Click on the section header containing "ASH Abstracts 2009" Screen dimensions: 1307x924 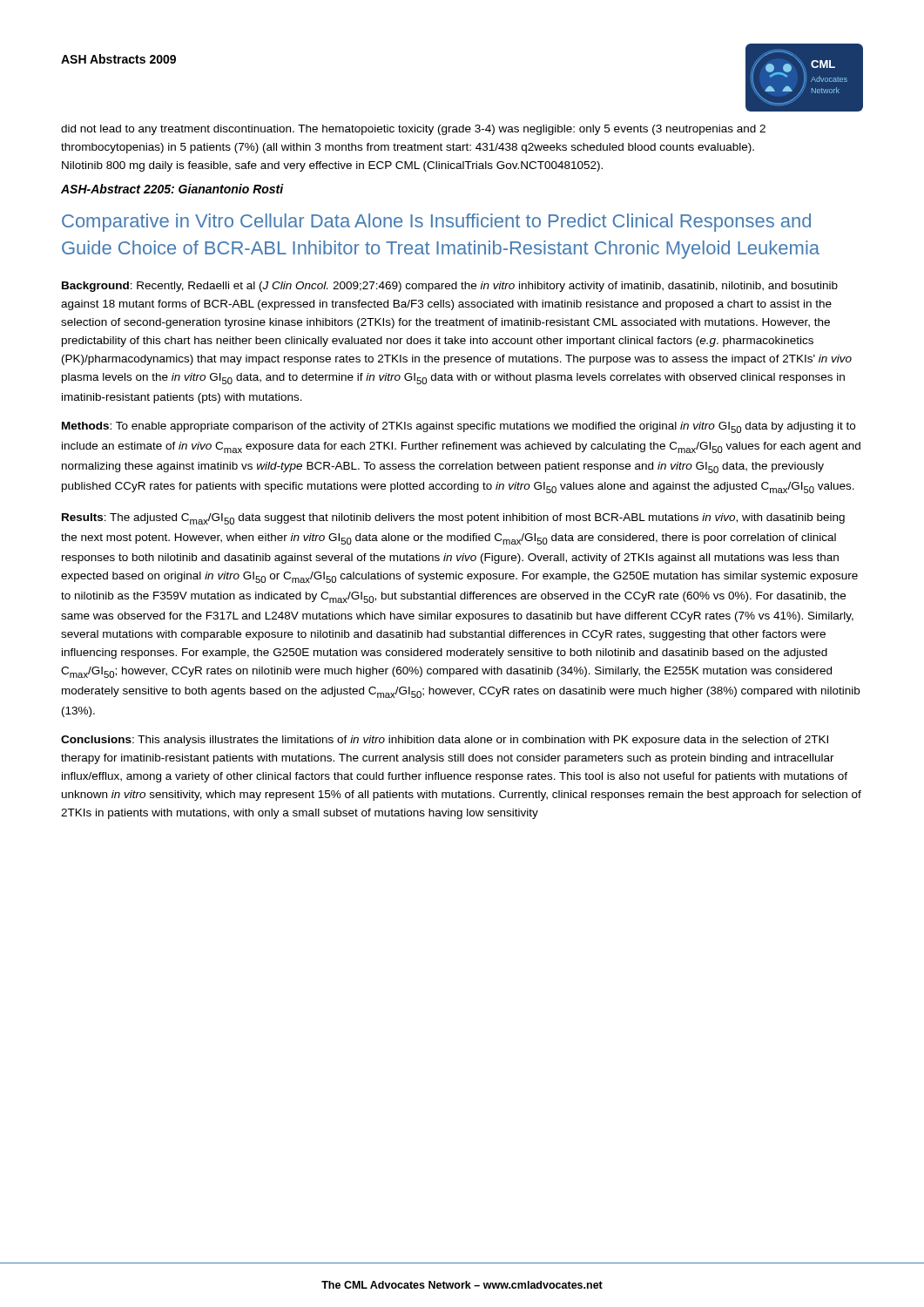click(119, 59)
